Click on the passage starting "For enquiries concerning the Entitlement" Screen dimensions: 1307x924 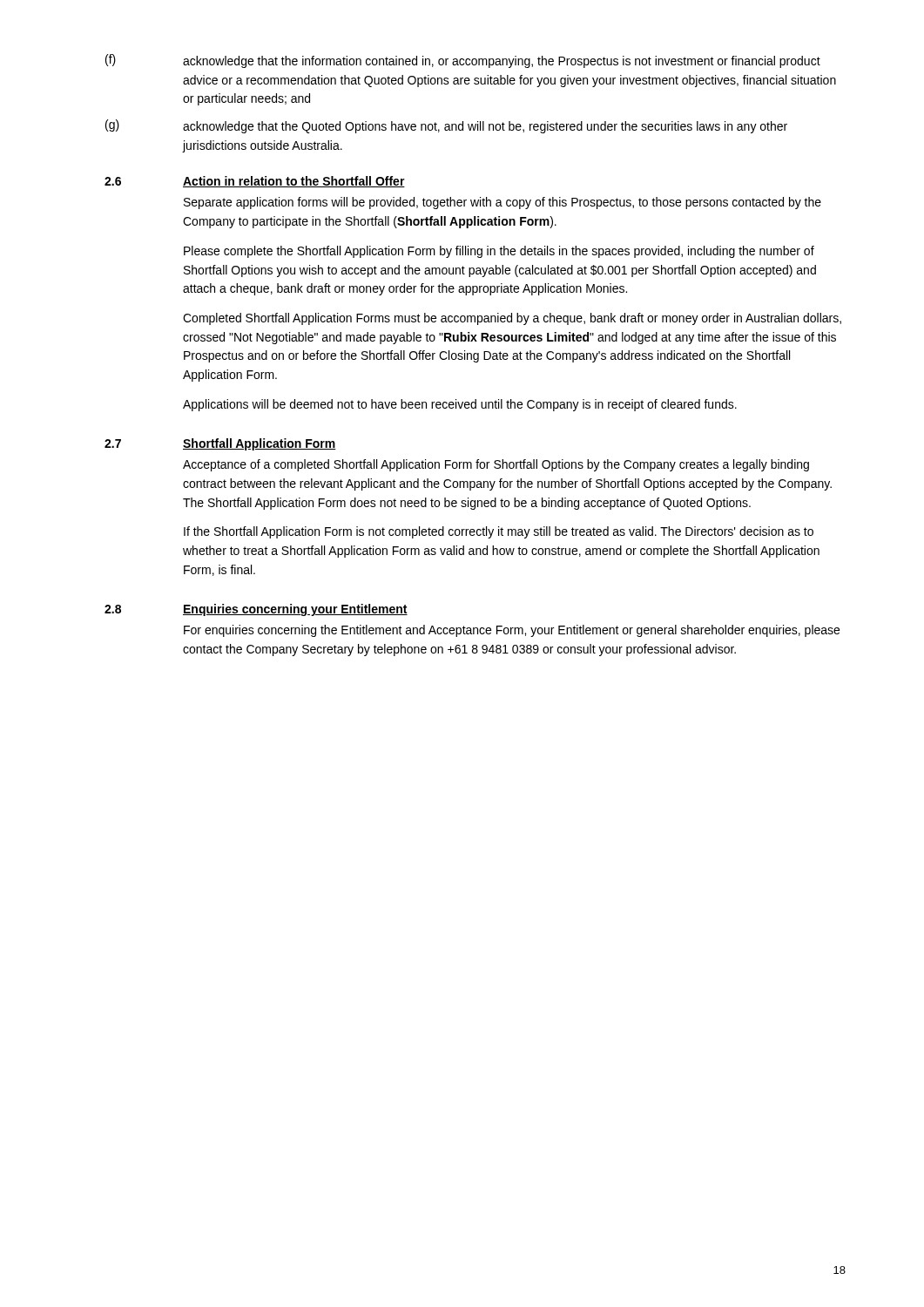coord(512,640)
